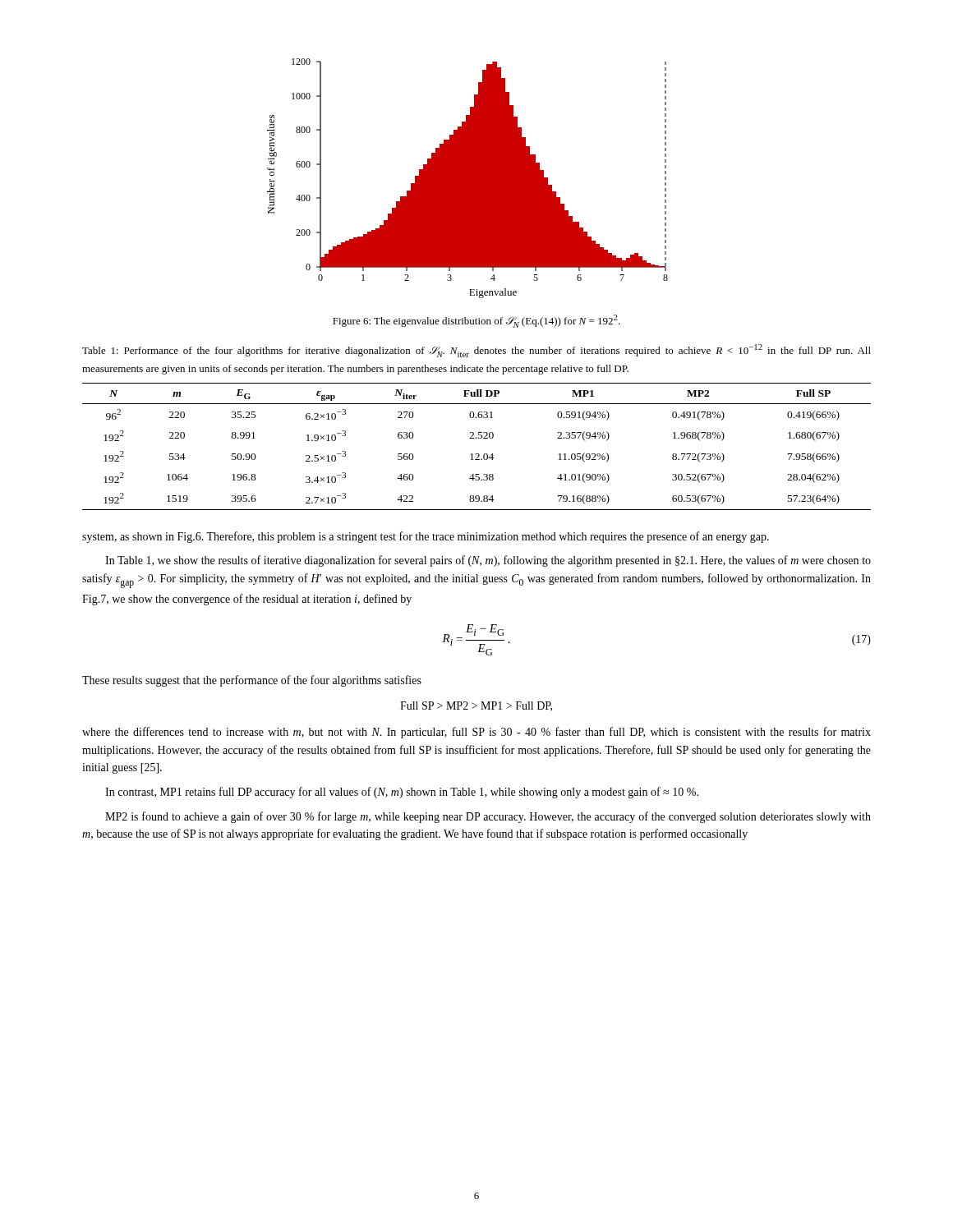Select the passage starting "system, as shown"
The height and width of the screenshot is (1232, 953).
click(426, 536)
